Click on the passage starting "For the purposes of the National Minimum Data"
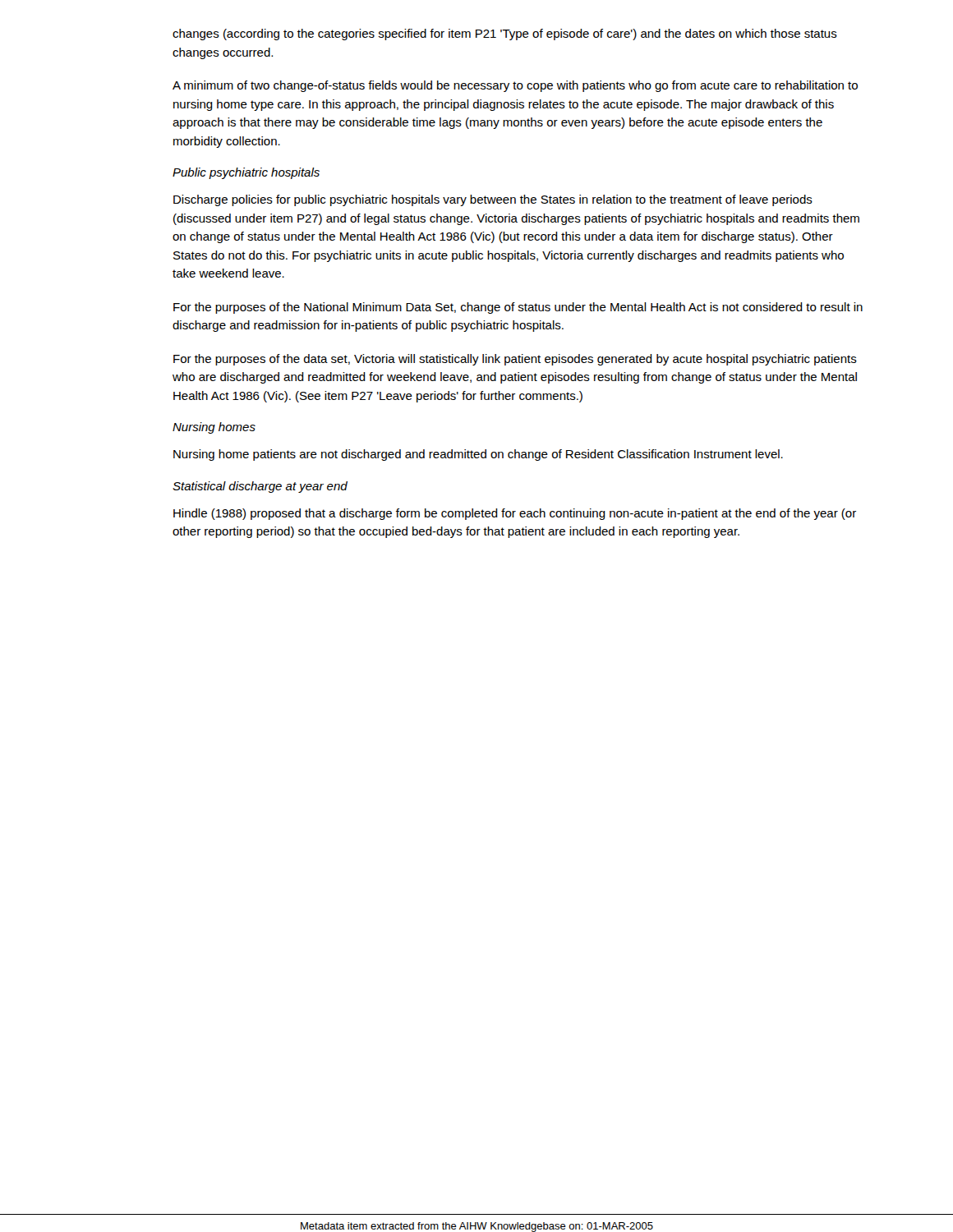Viewport: 953px width, 1232px height. [518, 316]
